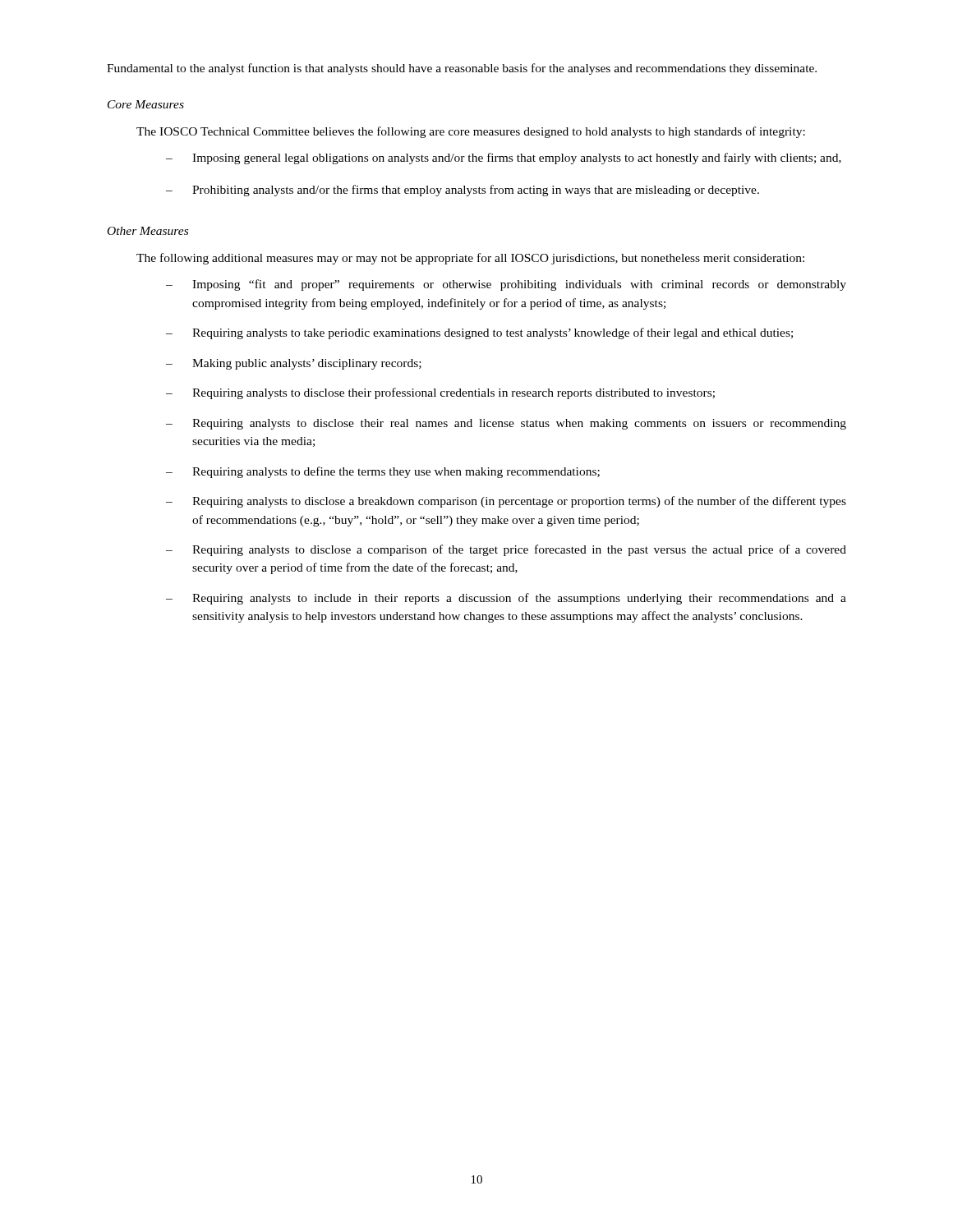Point to the text block starting "– Imposing general legal obligations"
Screen dimensions: 1232x953
tap(506, 158)
